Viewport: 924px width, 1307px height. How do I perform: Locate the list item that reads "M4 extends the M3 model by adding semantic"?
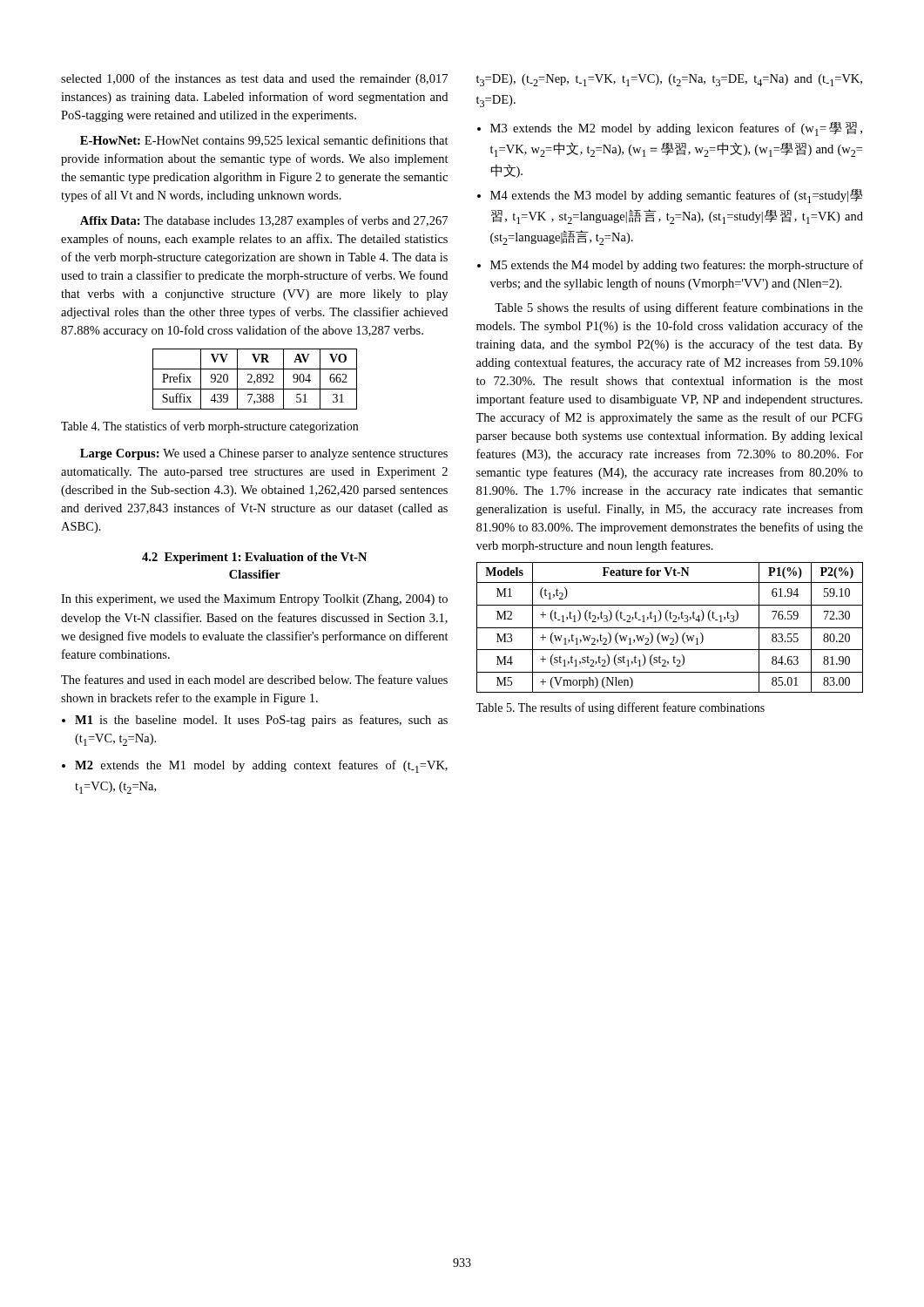676,218
